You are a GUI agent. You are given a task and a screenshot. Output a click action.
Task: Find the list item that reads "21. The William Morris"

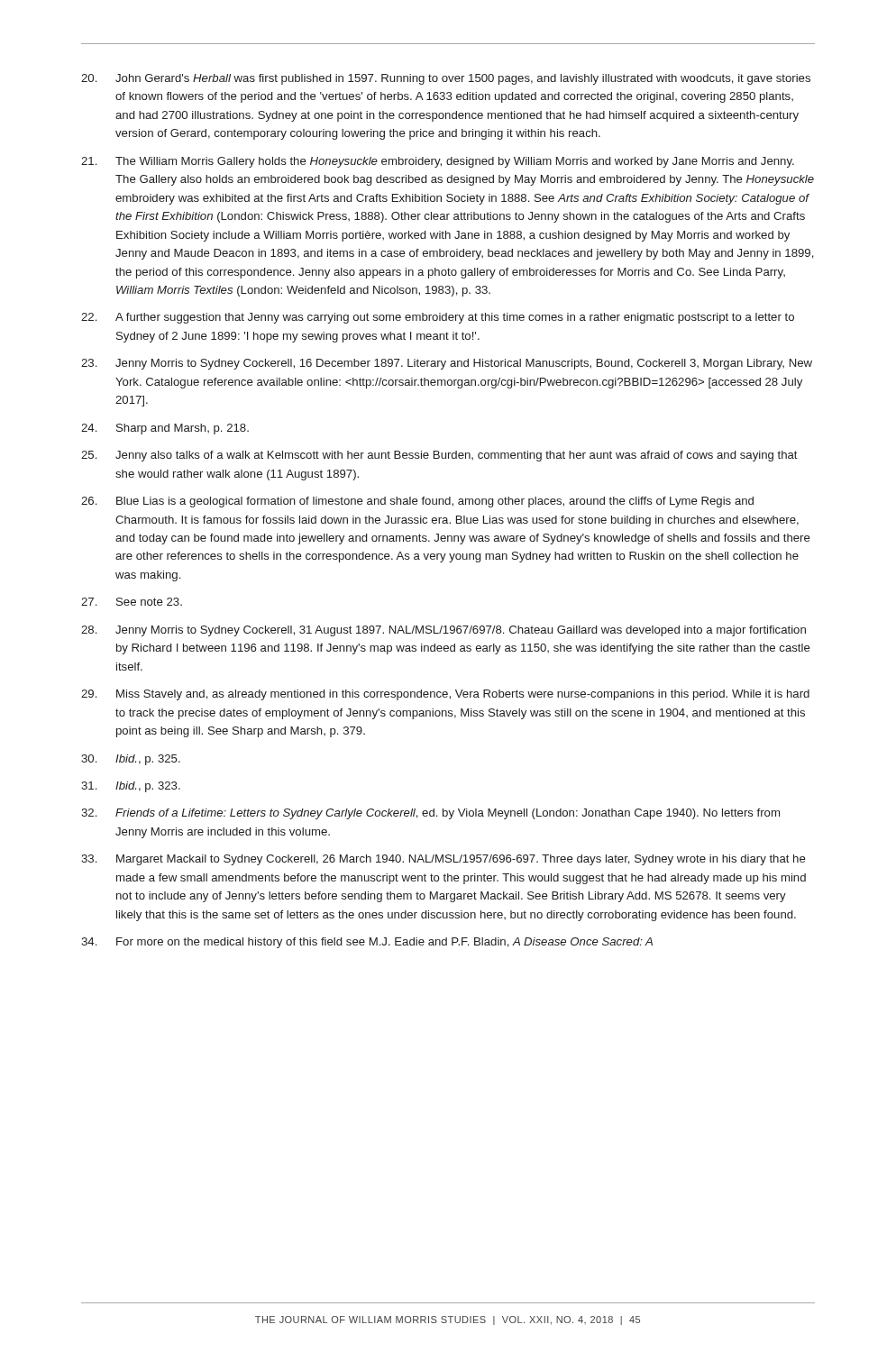[448, 226]
